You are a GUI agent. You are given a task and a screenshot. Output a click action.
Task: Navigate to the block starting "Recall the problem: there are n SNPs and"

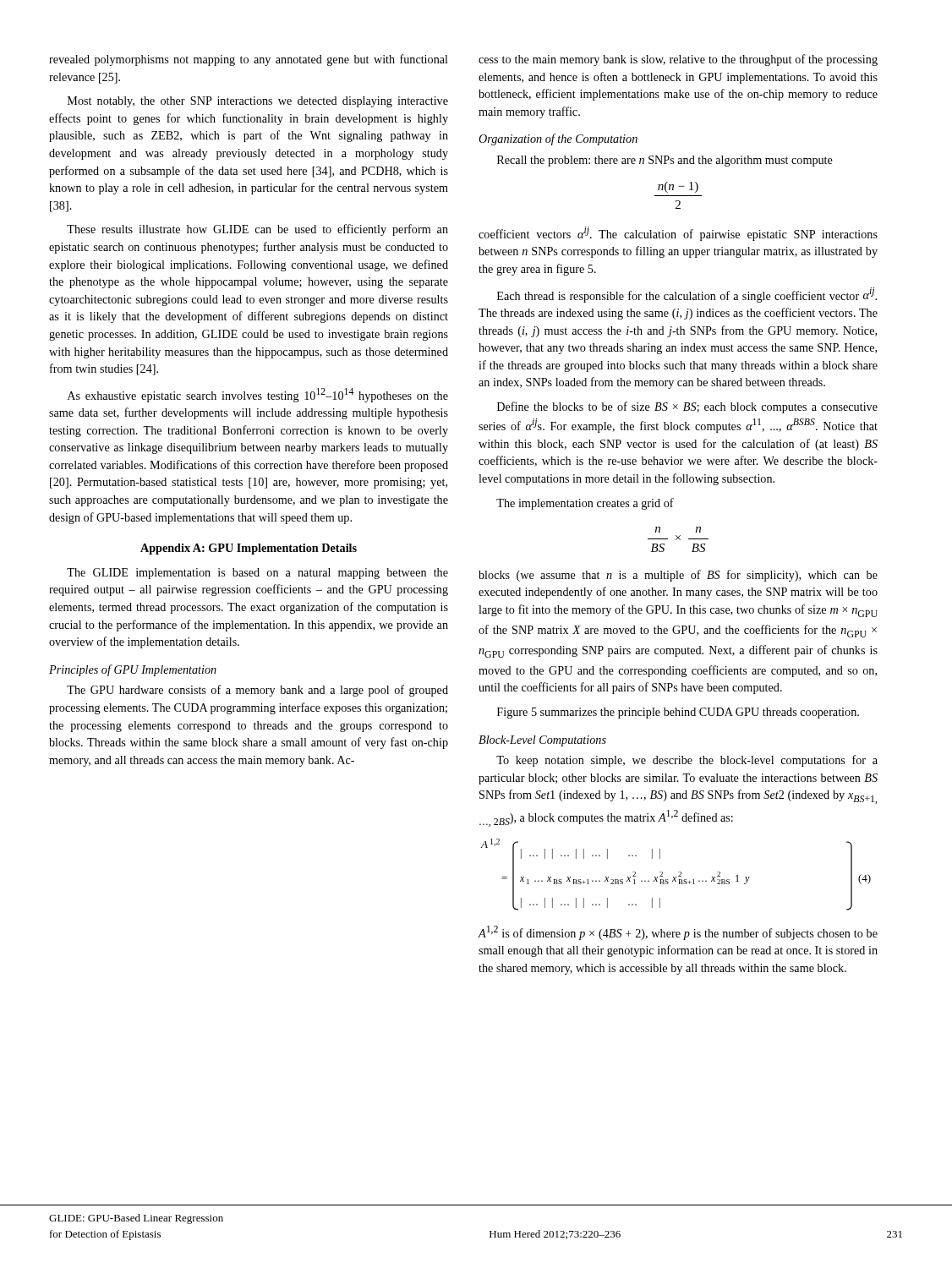click(x=678, y=160)
